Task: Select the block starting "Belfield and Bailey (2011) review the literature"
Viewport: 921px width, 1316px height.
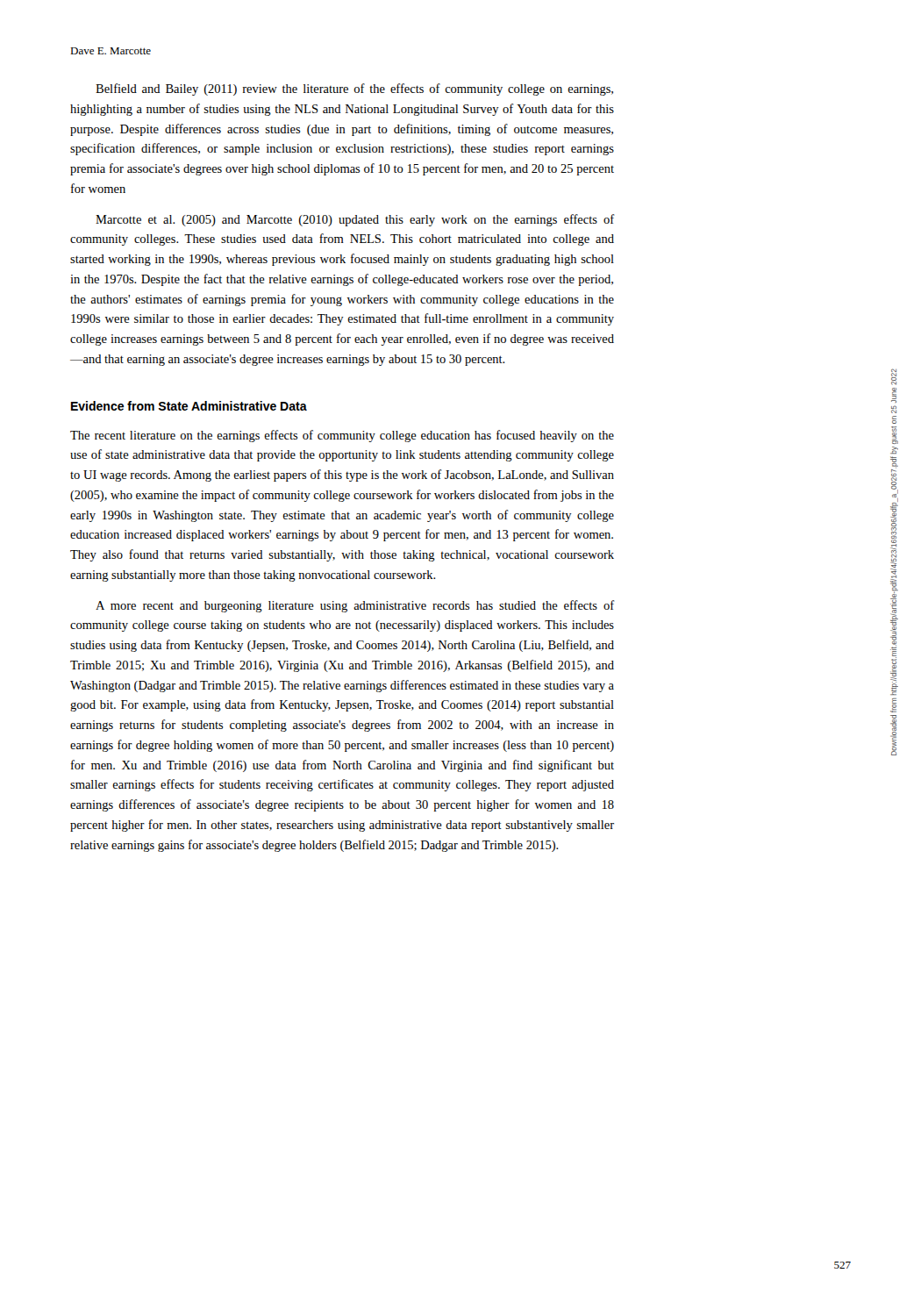Action: click(x=342, y=139)
